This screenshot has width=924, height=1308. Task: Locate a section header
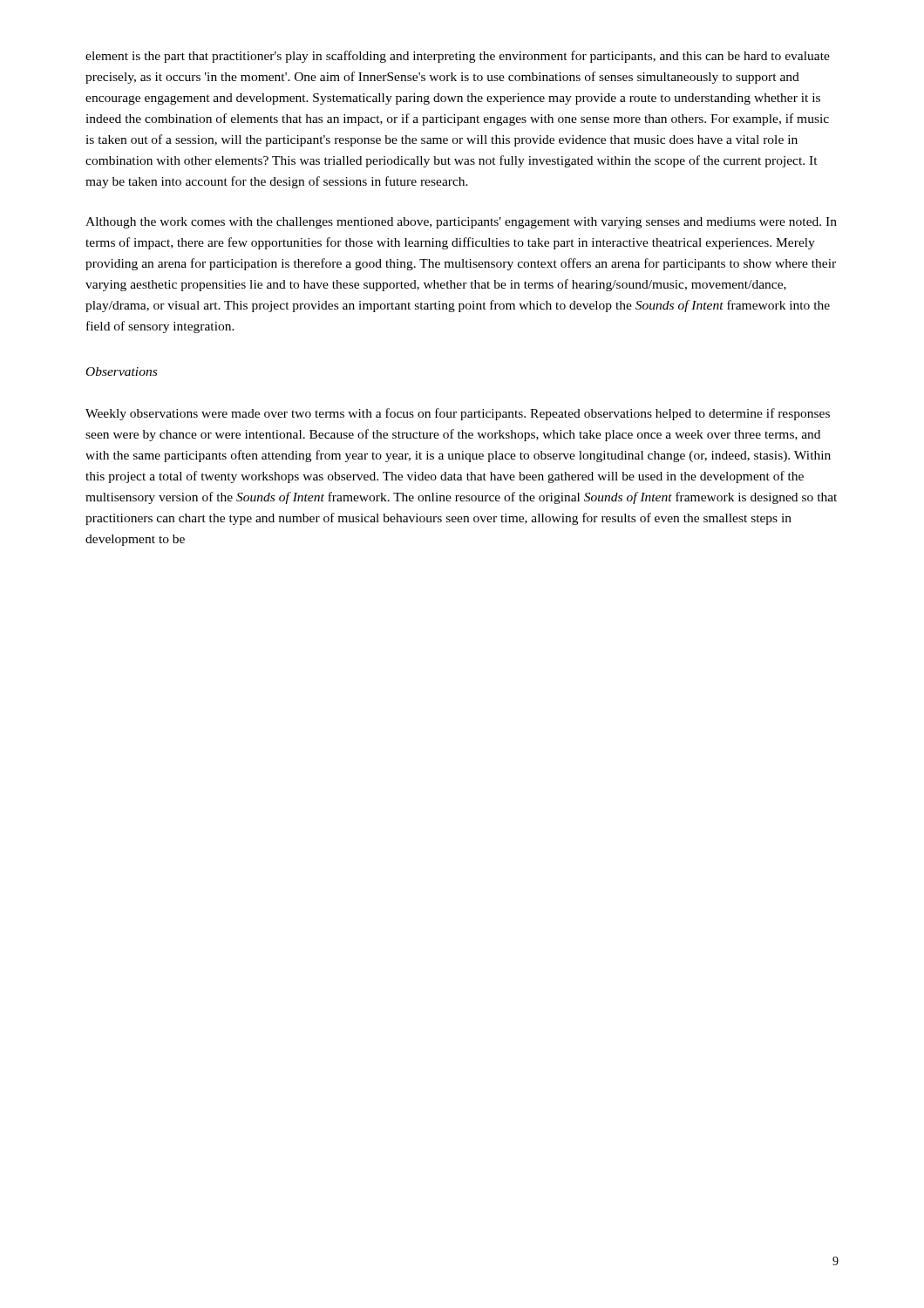(x=121, y=371)
